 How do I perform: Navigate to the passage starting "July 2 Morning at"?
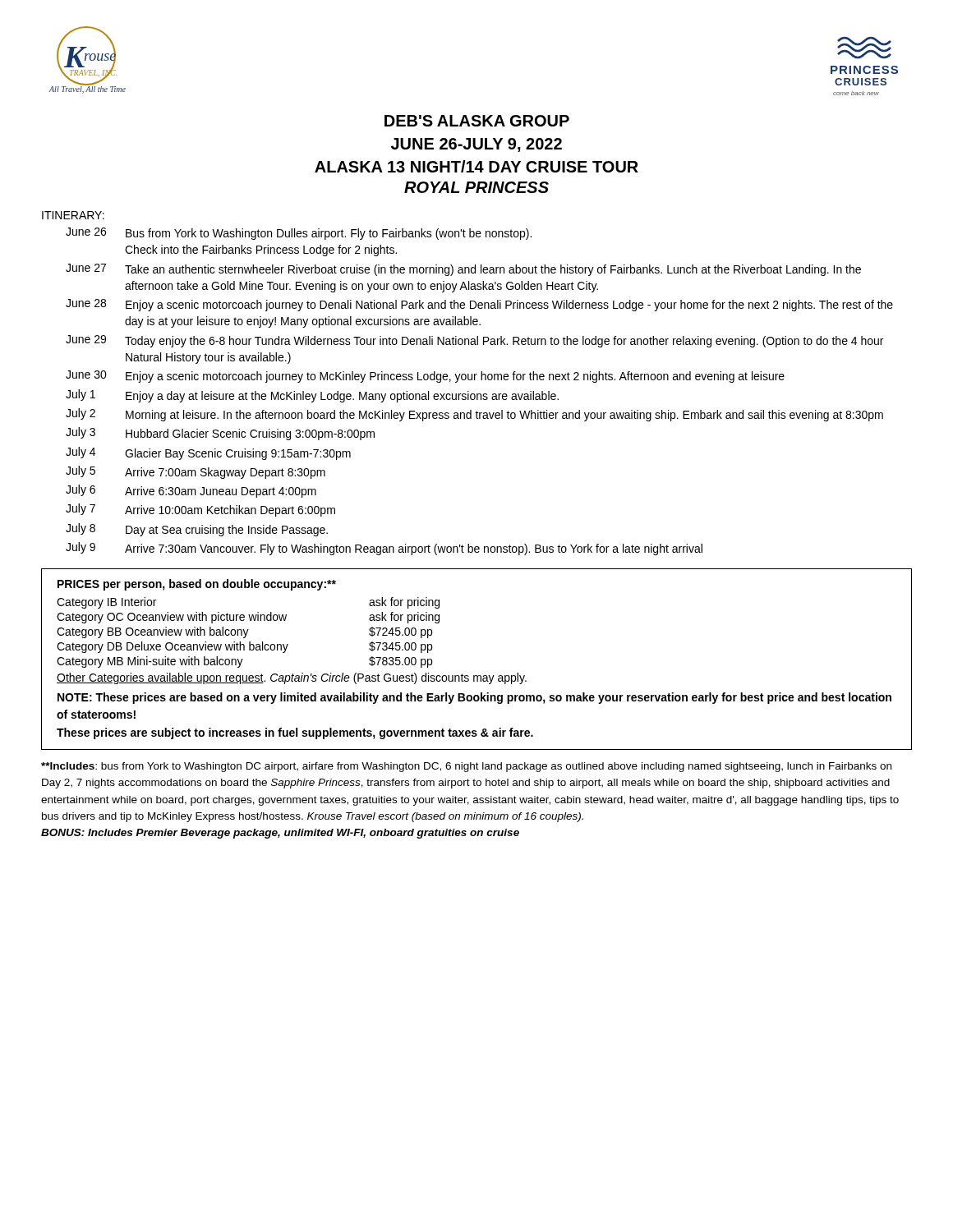click(x=476, y=415)
